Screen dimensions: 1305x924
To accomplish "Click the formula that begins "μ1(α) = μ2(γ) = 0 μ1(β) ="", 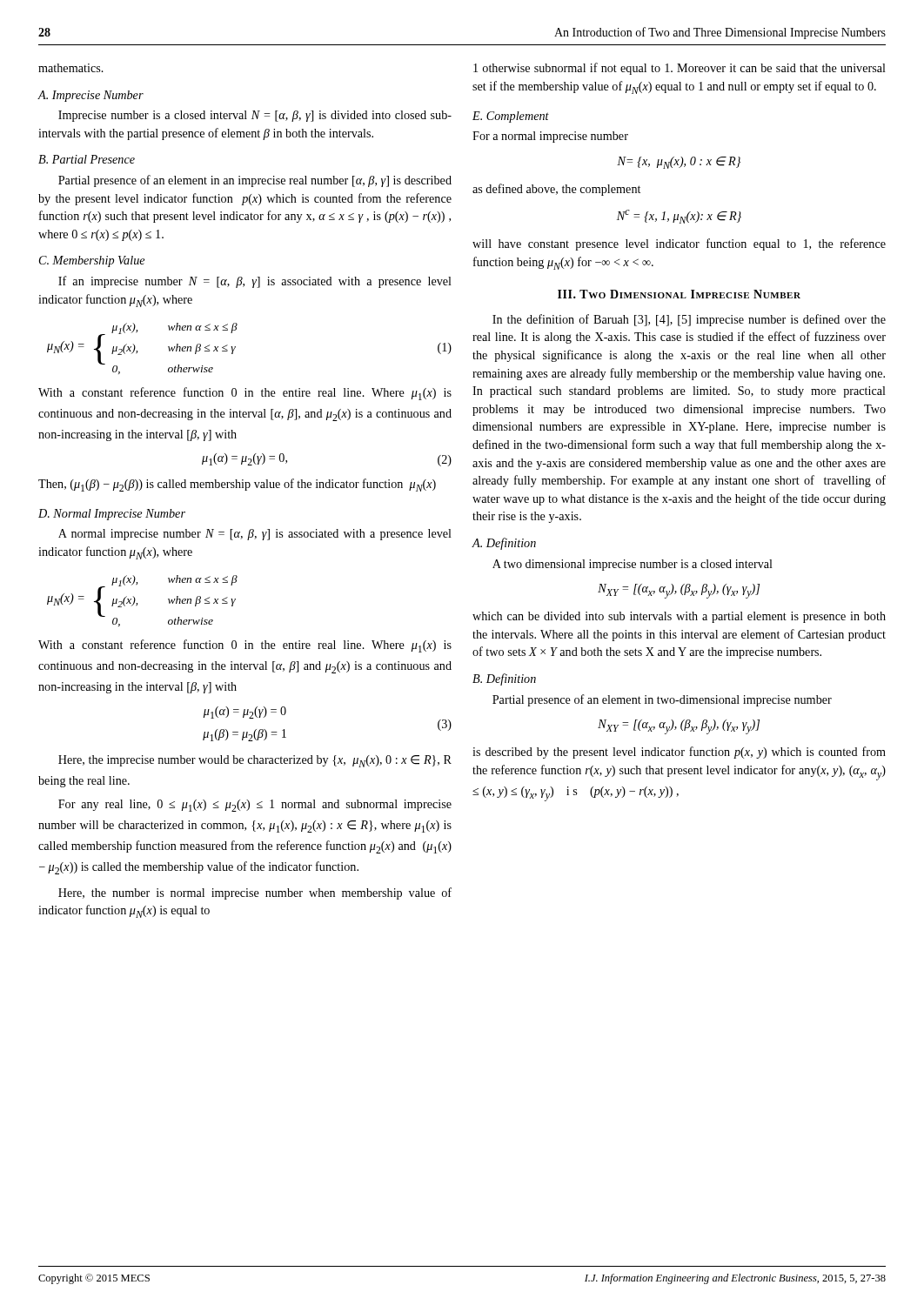I will click(245, 723).
